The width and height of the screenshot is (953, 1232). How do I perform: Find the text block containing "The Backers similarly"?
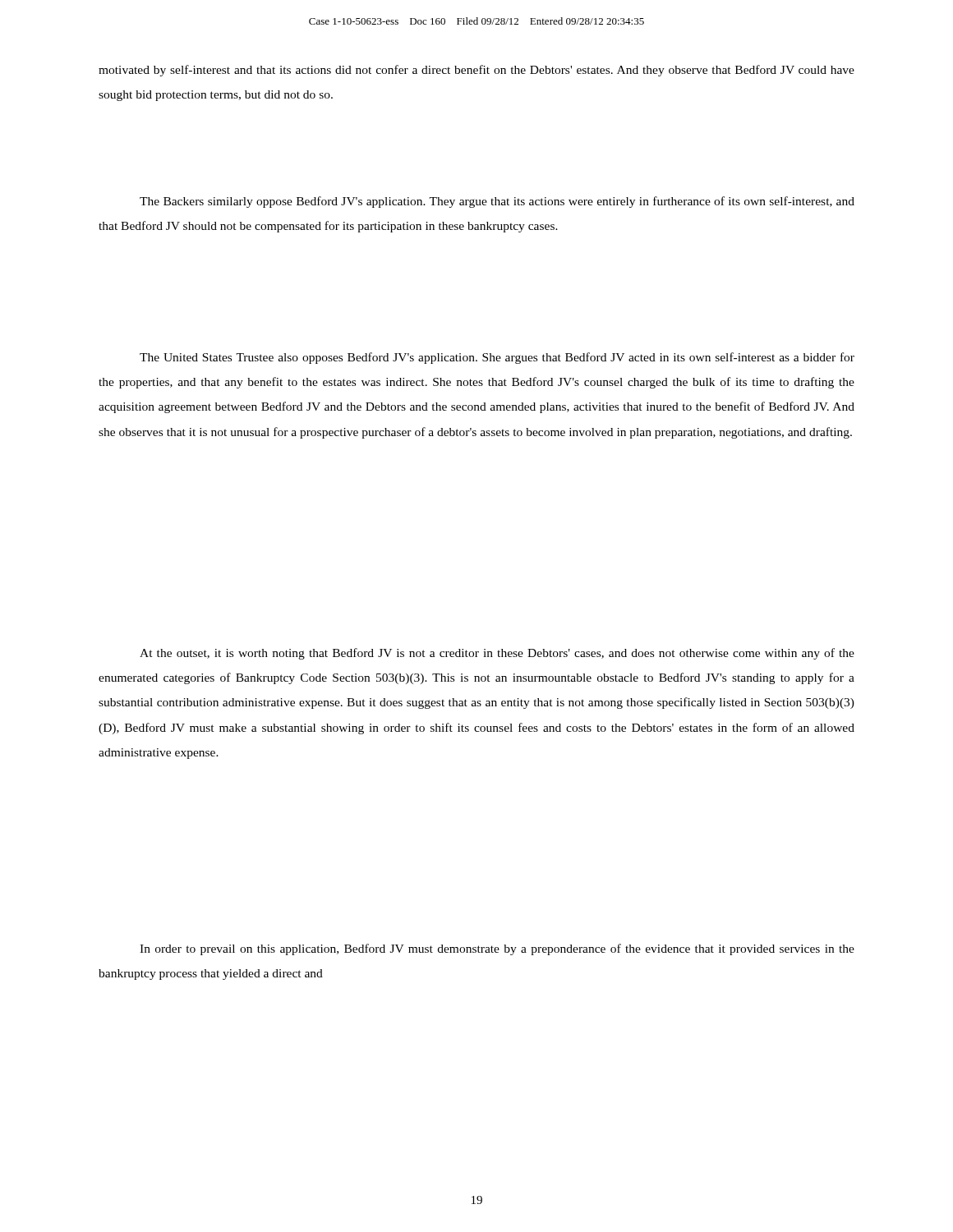click(476, 213)
